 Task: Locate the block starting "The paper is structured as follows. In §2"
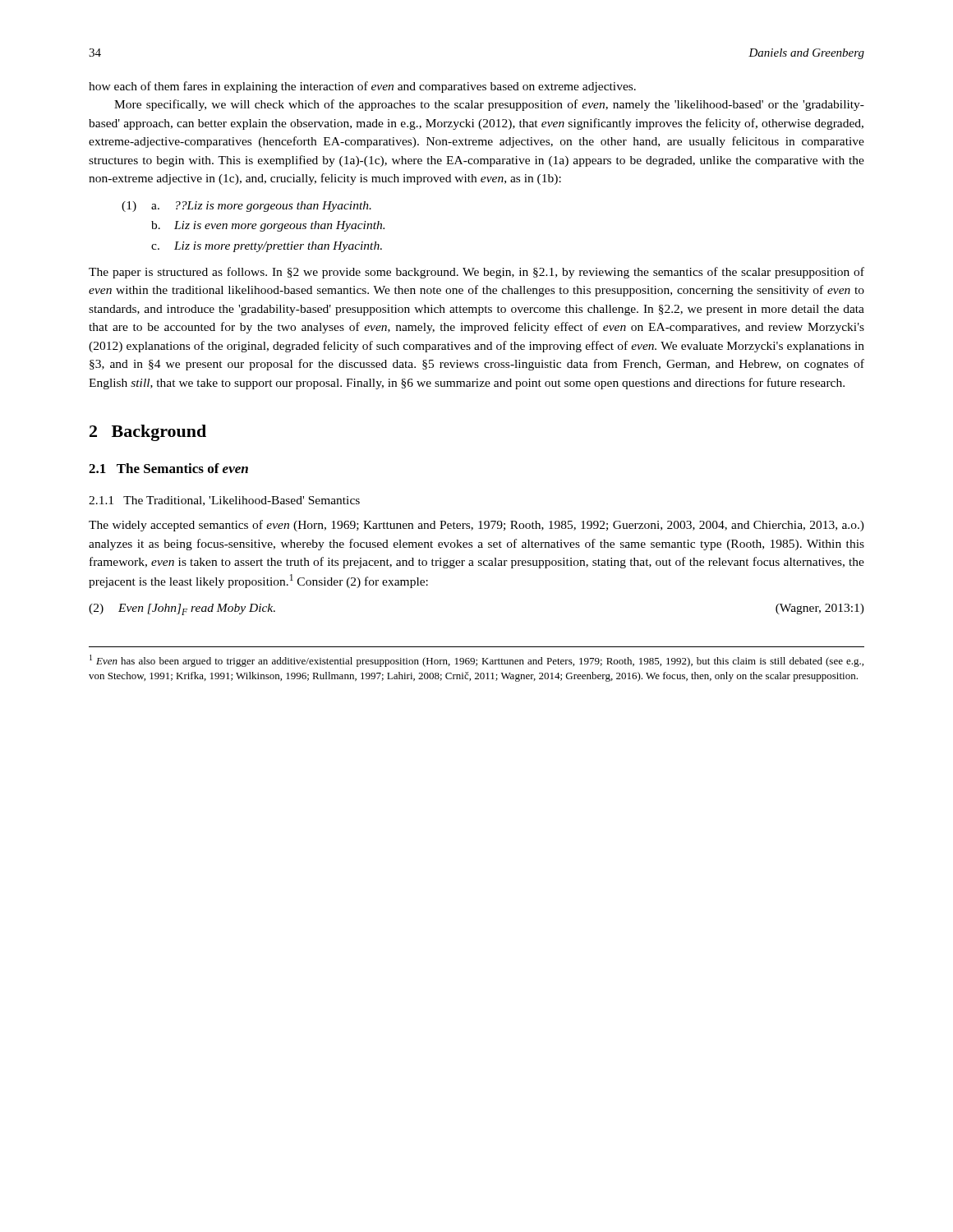pos(476,327)
